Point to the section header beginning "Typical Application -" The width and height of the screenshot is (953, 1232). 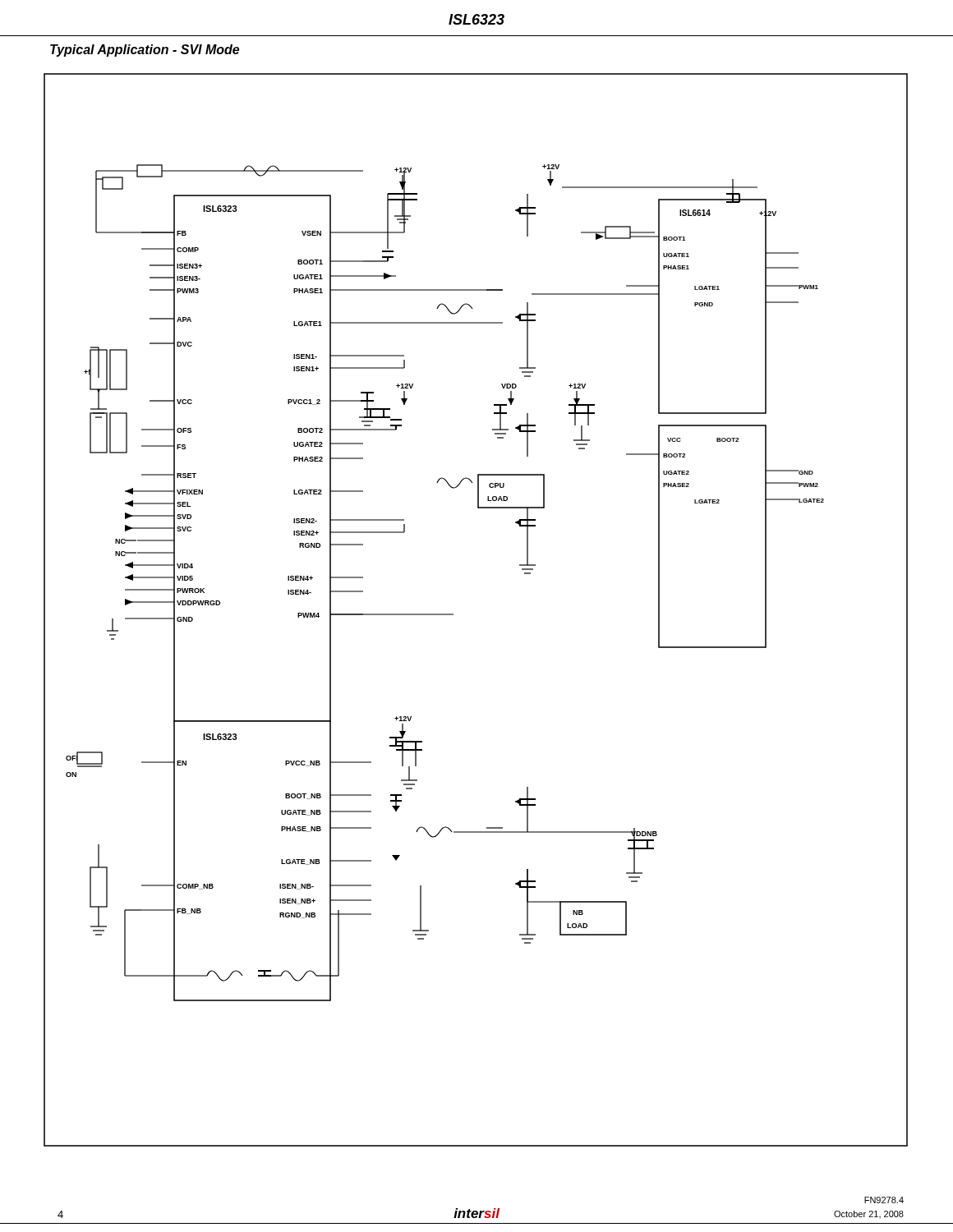coord(144,50)
